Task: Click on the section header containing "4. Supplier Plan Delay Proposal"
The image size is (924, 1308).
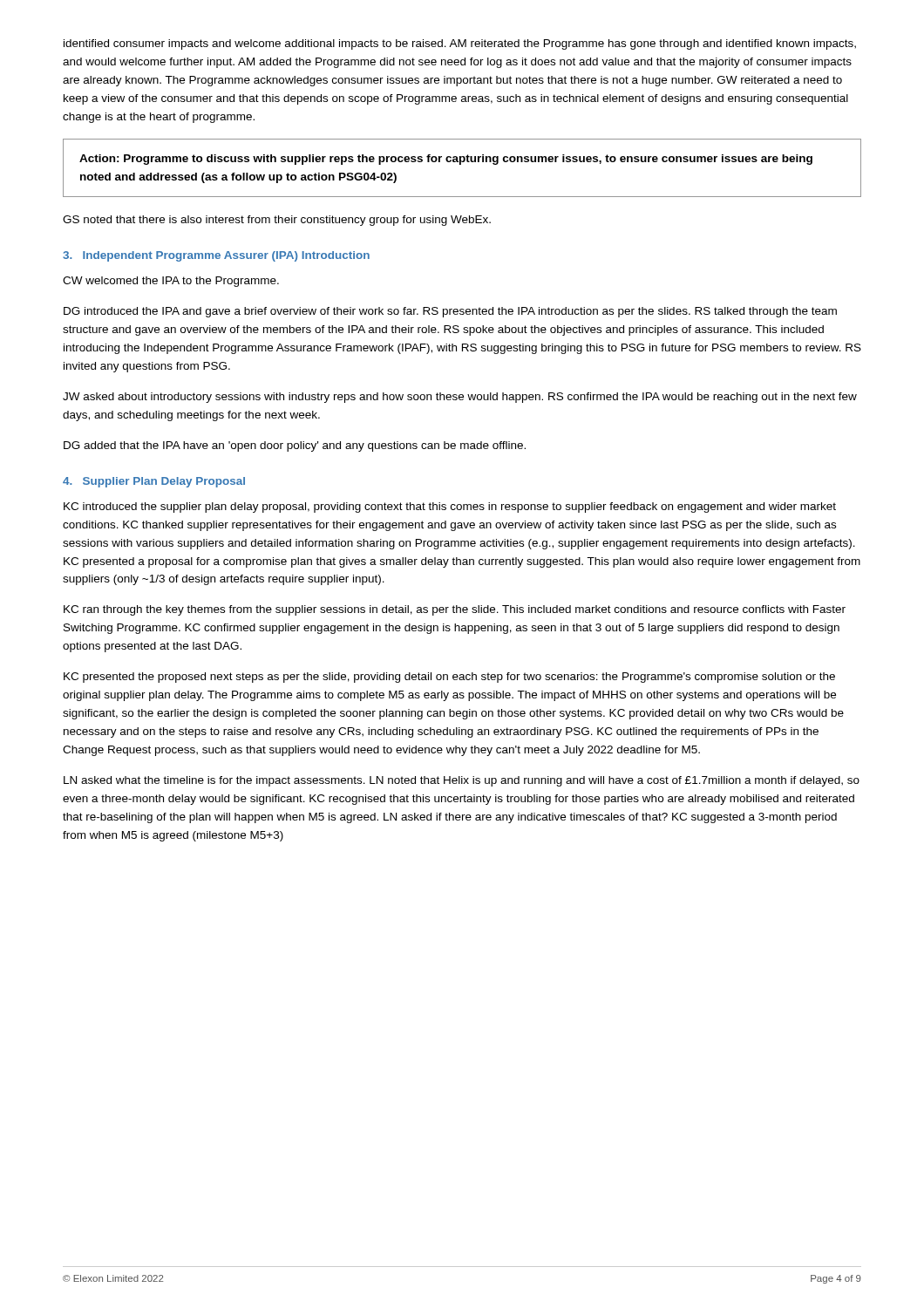Action: coord(154,481)
